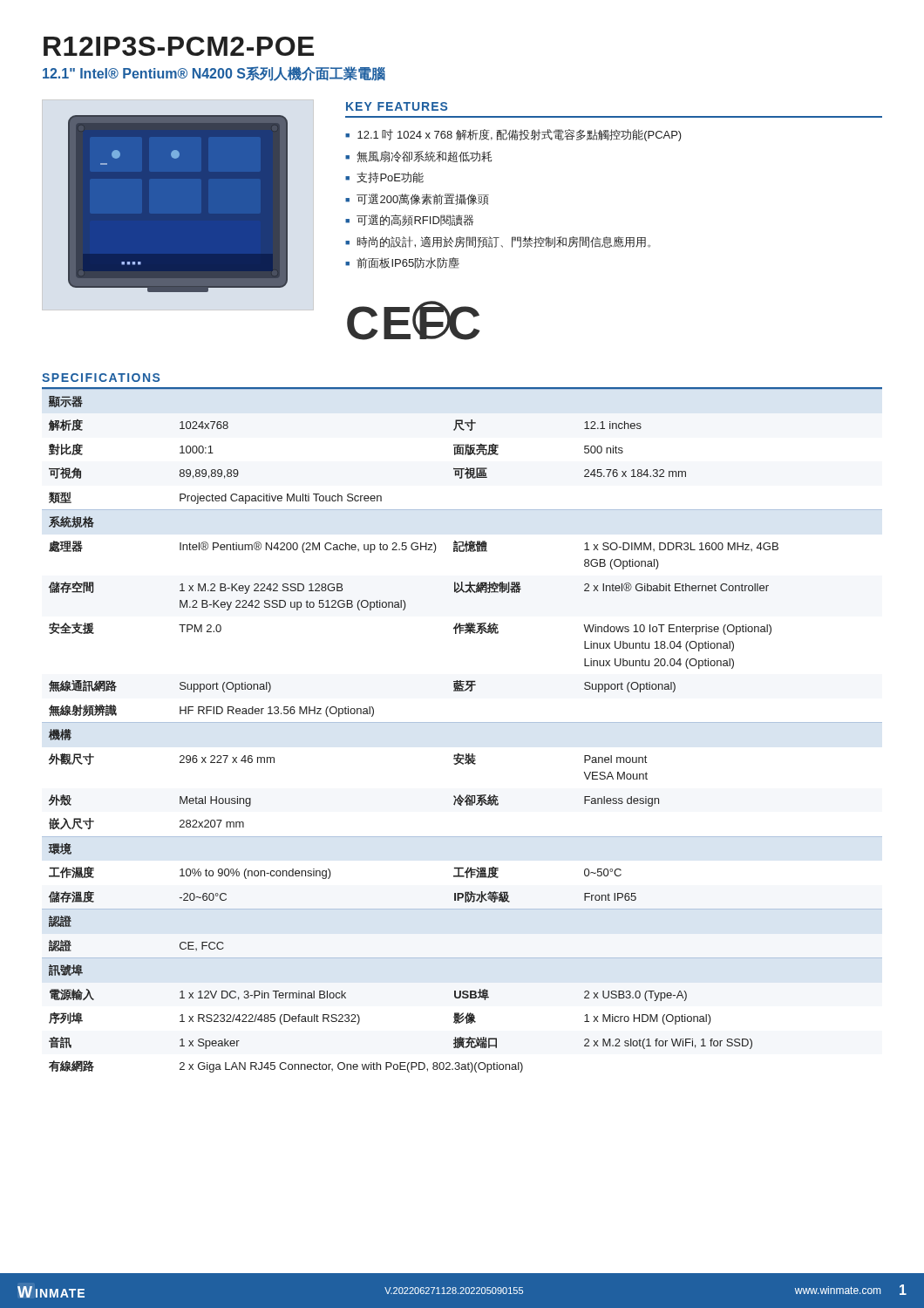This screenshot has width=924, height=1308.
Task: Find the title
Action: pos(462,47)
